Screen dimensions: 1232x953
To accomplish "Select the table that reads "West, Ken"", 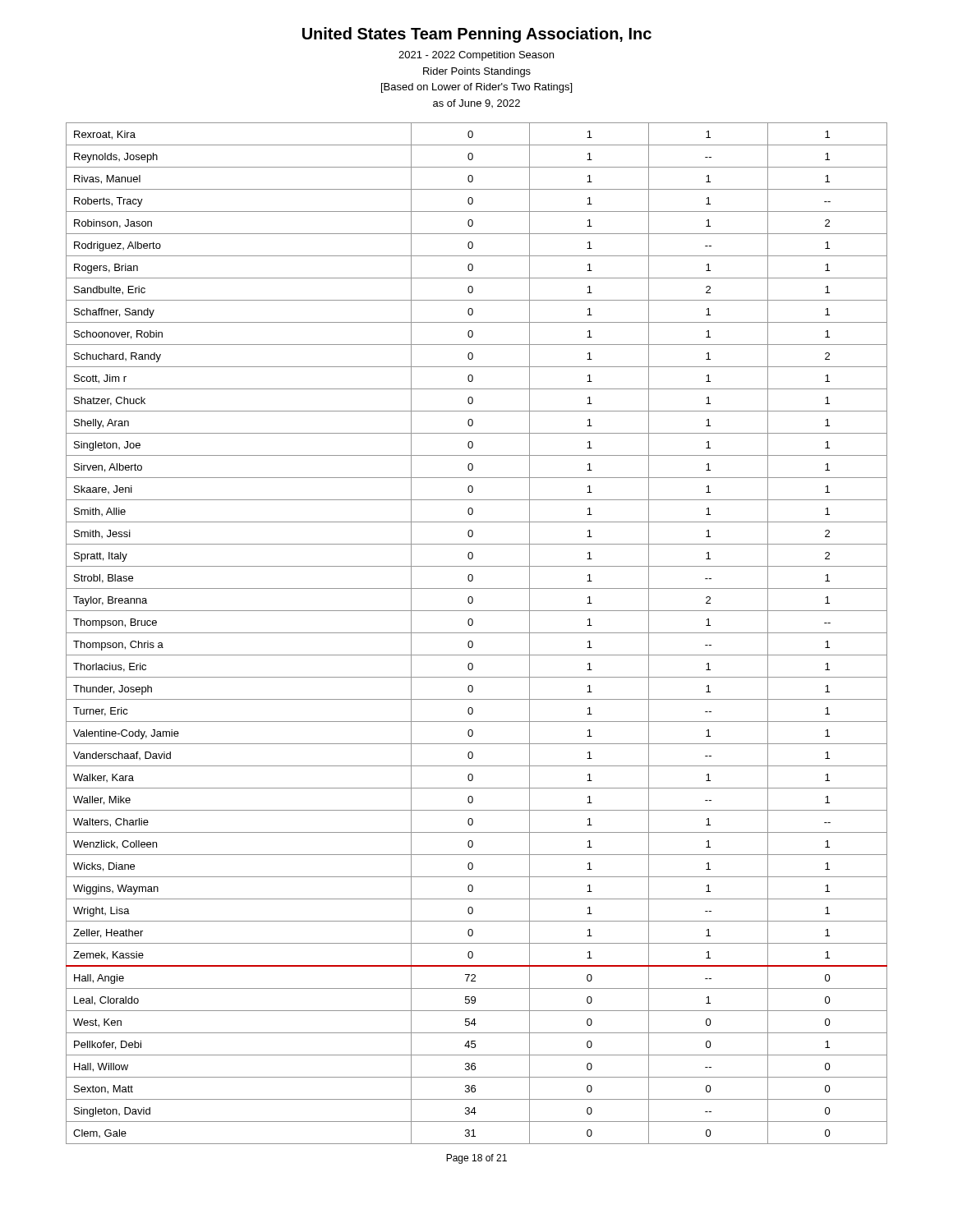I will tap(476, 633).
